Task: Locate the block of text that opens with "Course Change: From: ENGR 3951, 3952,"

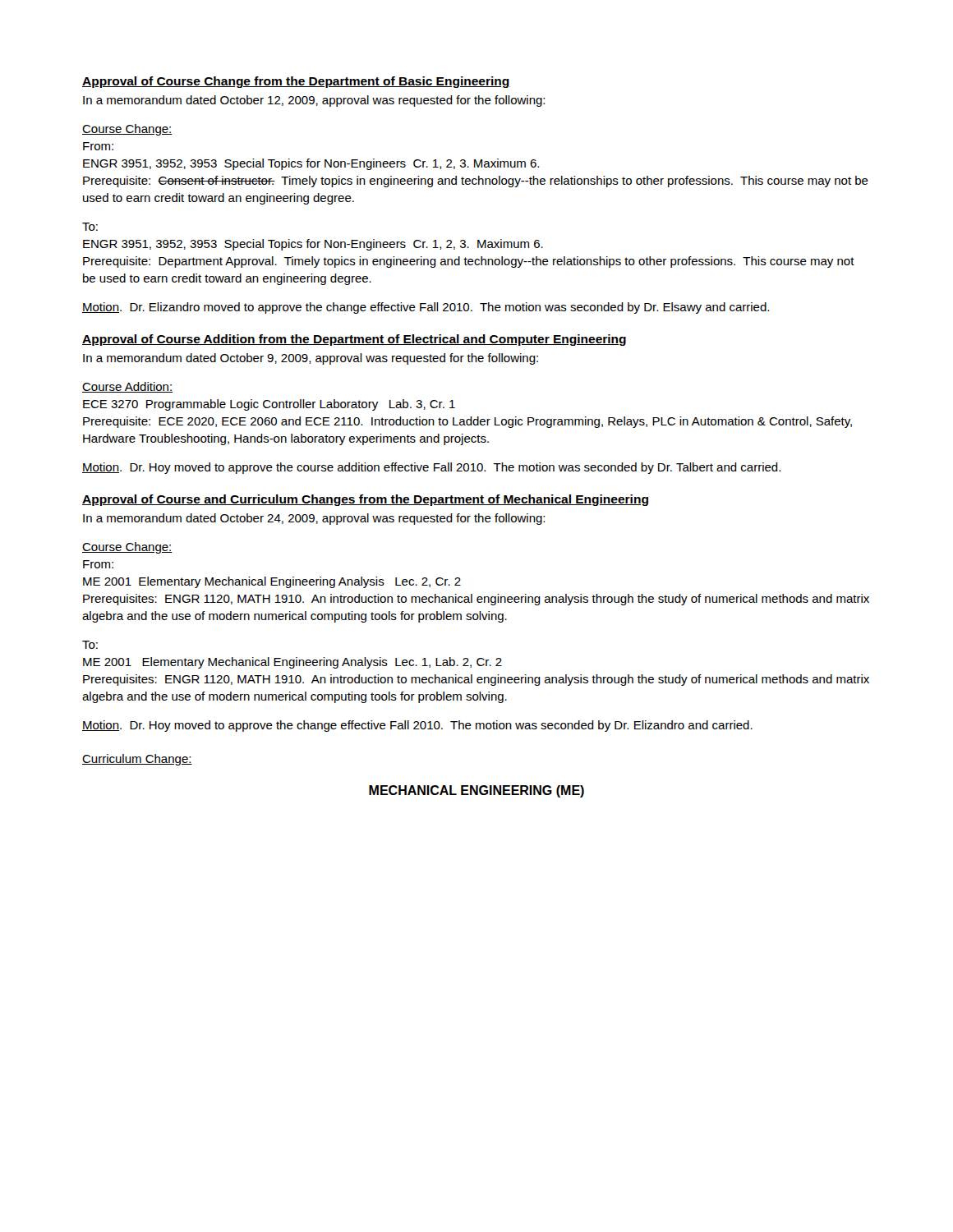Action: (475, 163)
